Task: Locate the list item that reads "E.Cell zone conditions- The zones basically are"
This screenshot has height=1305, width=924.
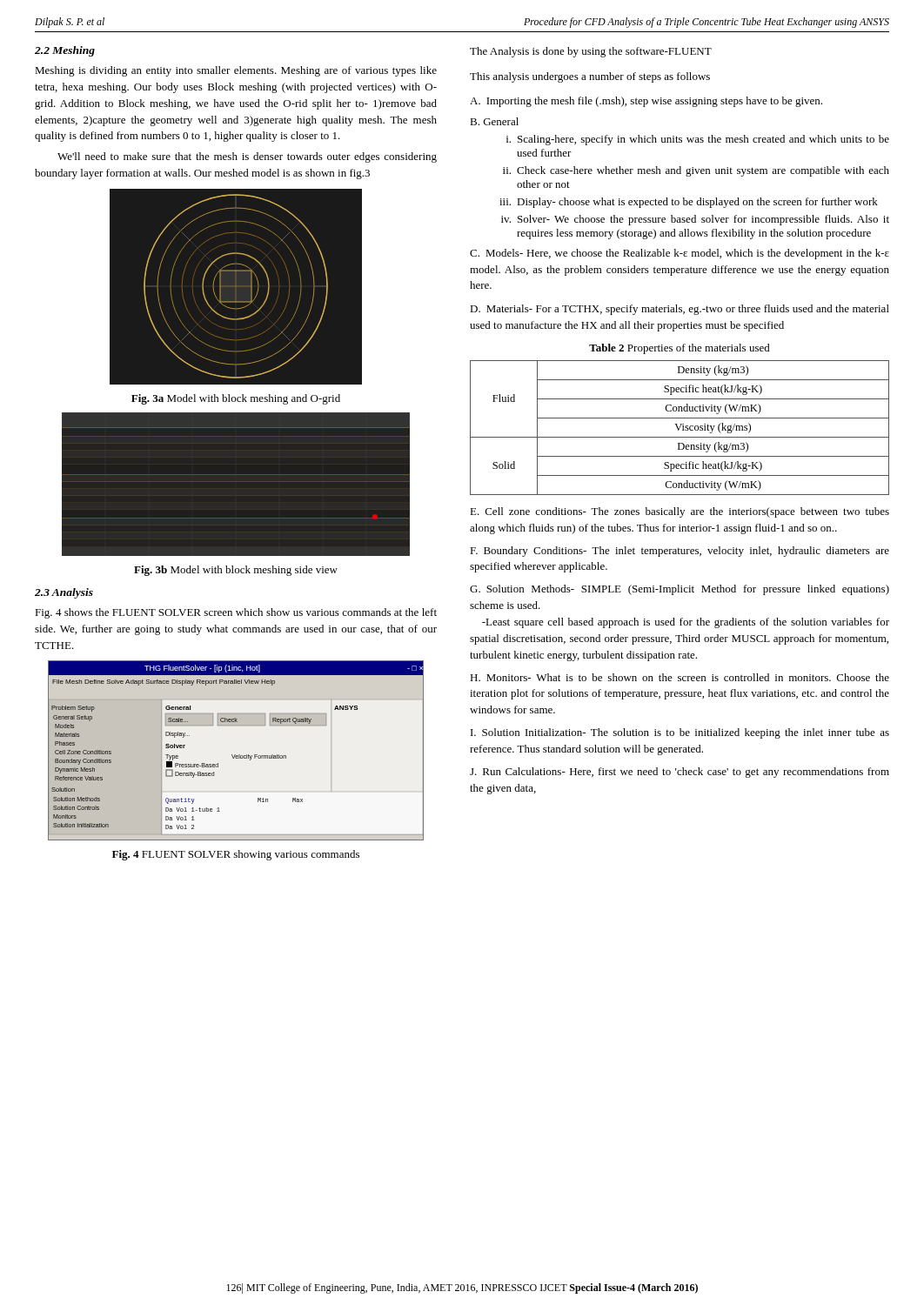Action: [680, 519]
